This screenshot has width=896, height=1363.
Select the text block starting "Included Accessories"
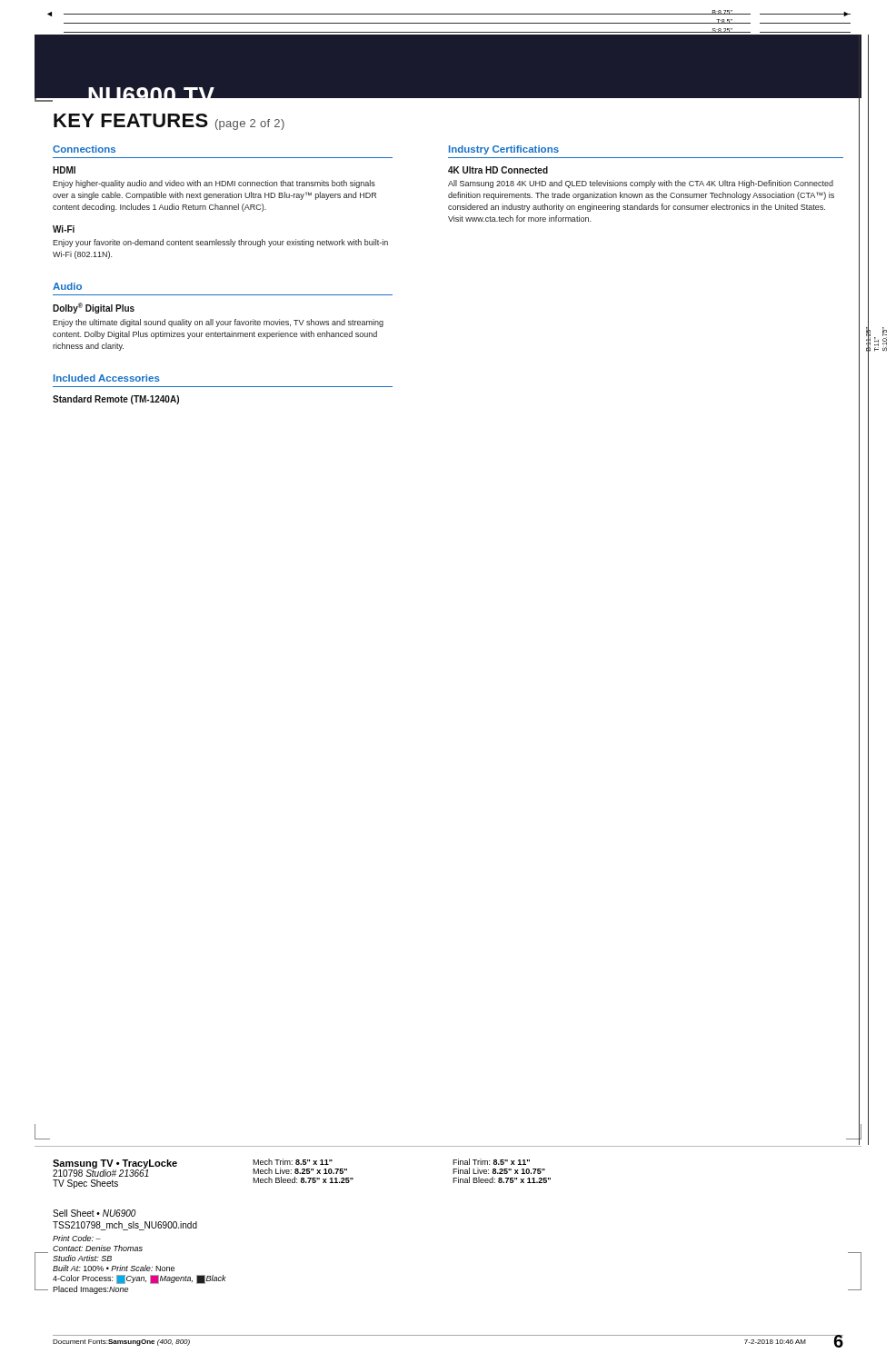(106, 378)
